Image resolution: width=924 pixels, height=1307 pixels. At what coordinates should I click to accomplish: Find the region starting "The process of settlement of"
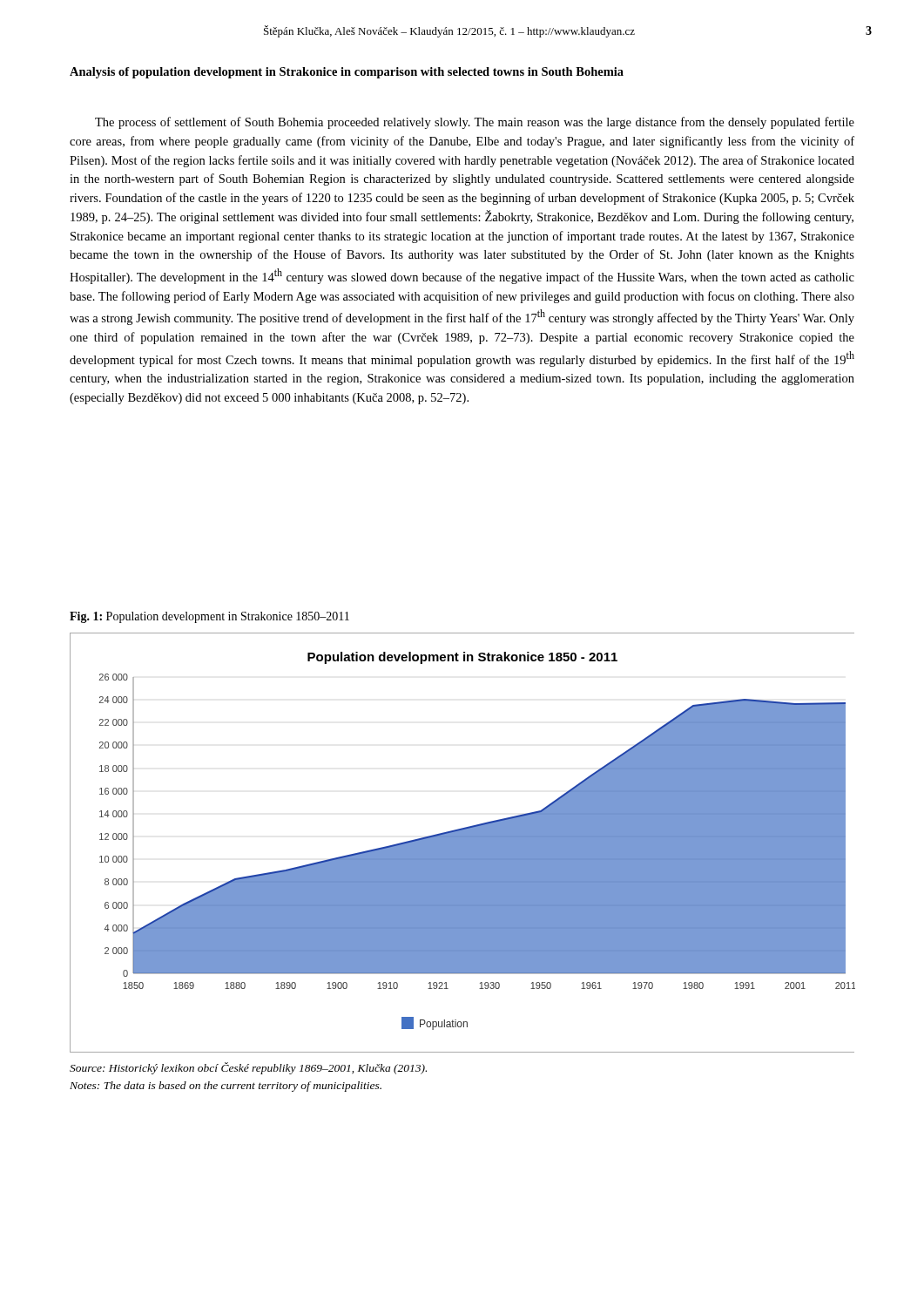(462, 260)
